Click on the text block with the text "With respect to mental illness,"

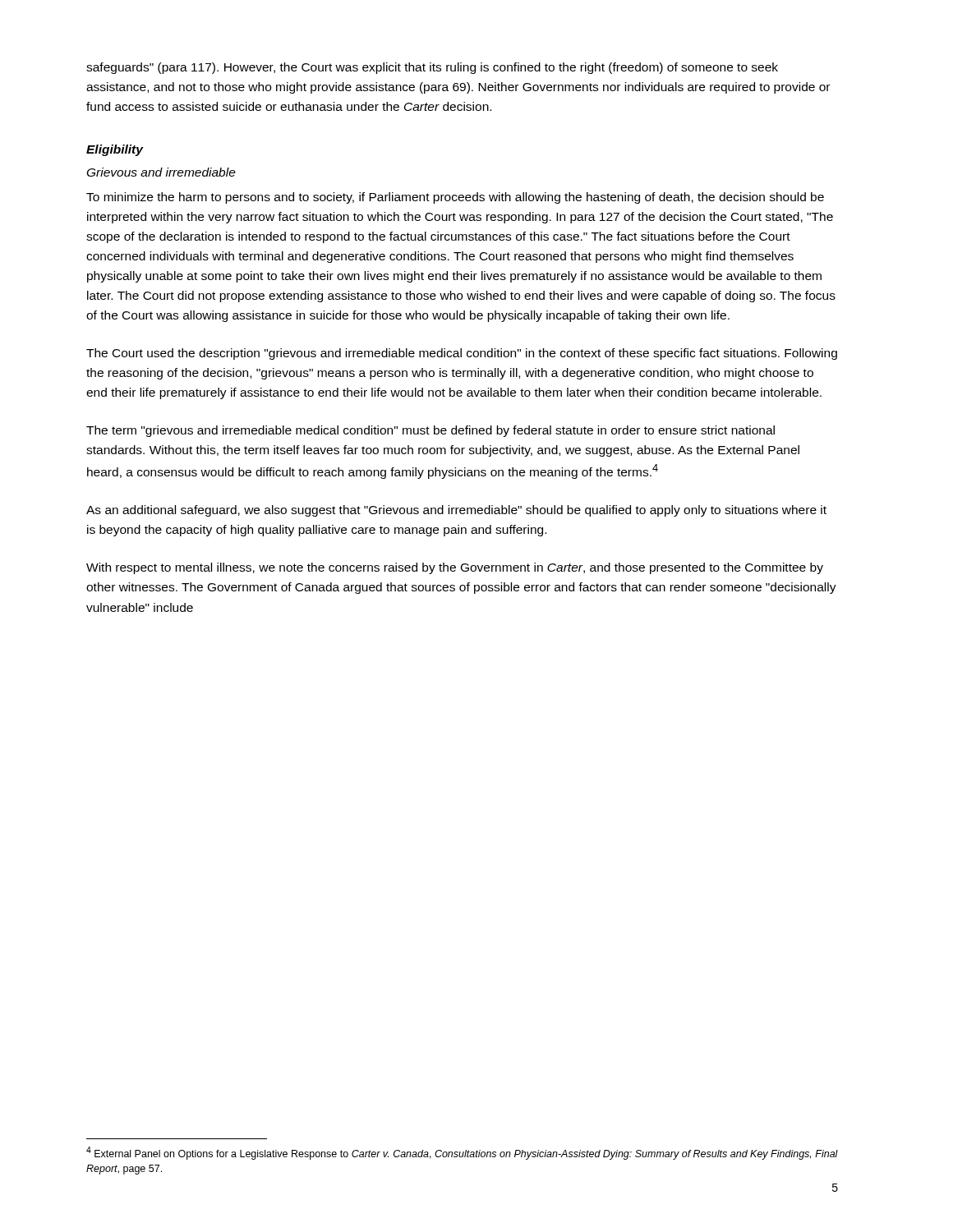coord(461,587)
